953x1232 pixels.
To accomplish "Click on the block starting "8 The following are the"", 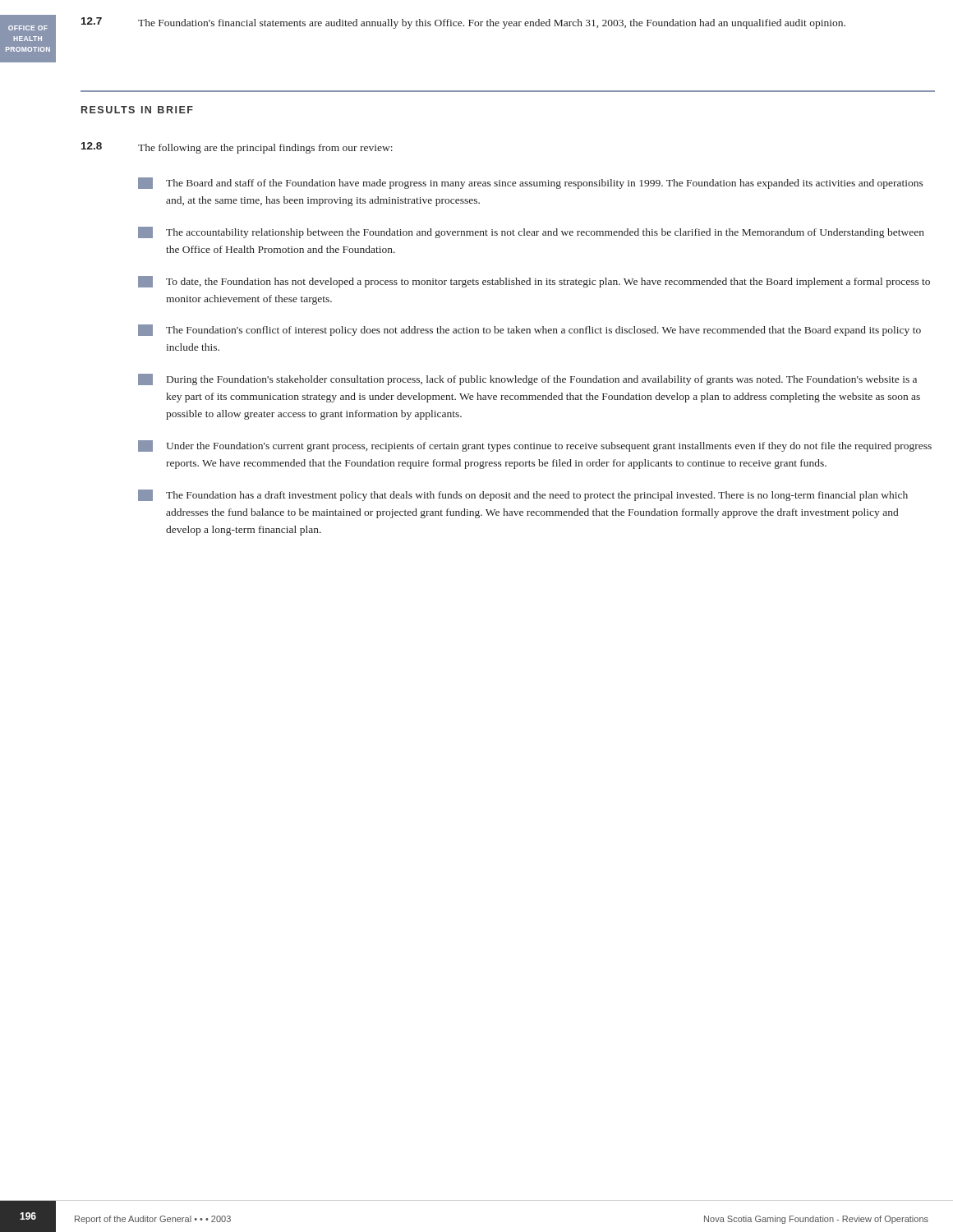I will pyautogui.click(x=237, y=148).
